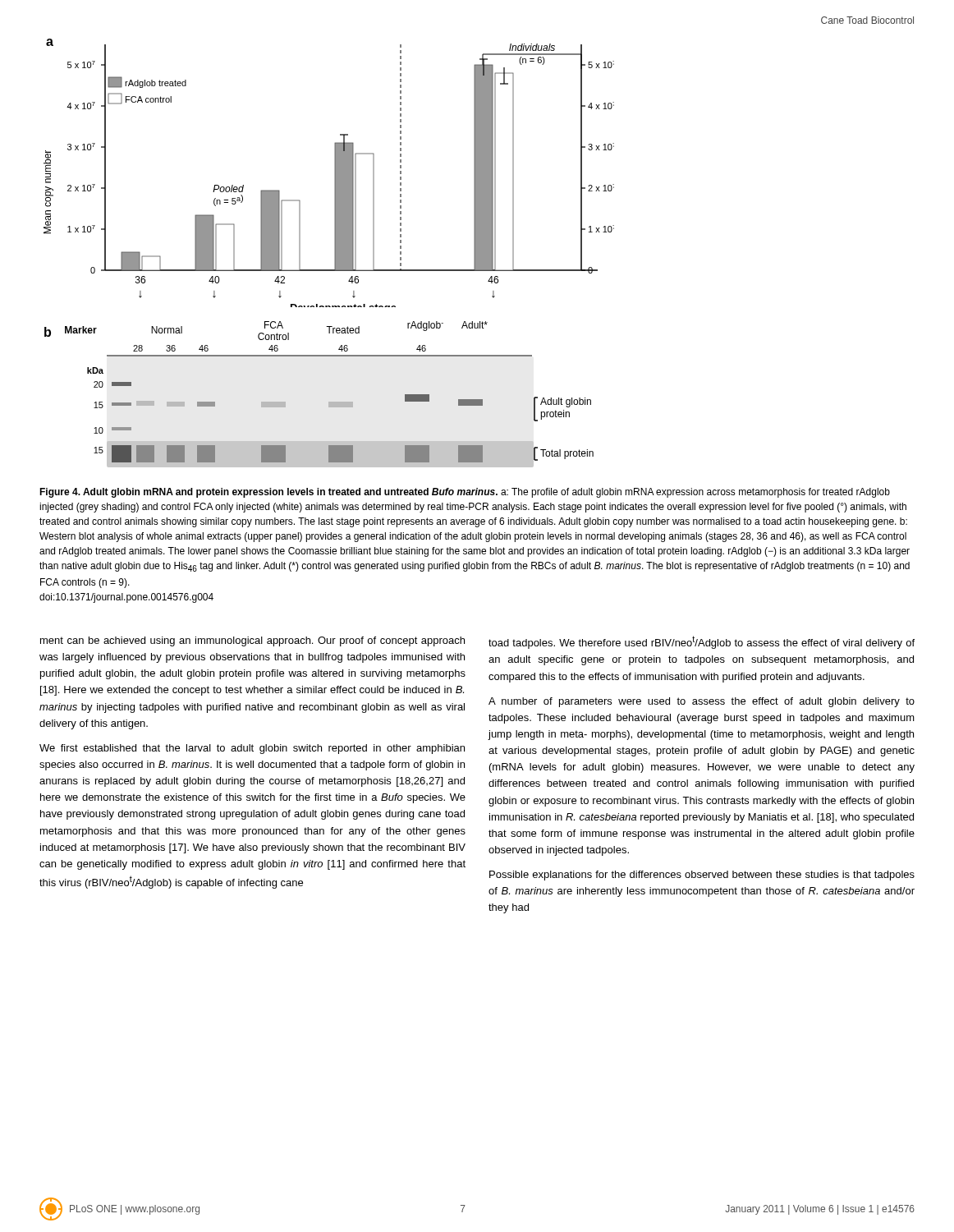Locate the bar chart

[x=327, y=168]
